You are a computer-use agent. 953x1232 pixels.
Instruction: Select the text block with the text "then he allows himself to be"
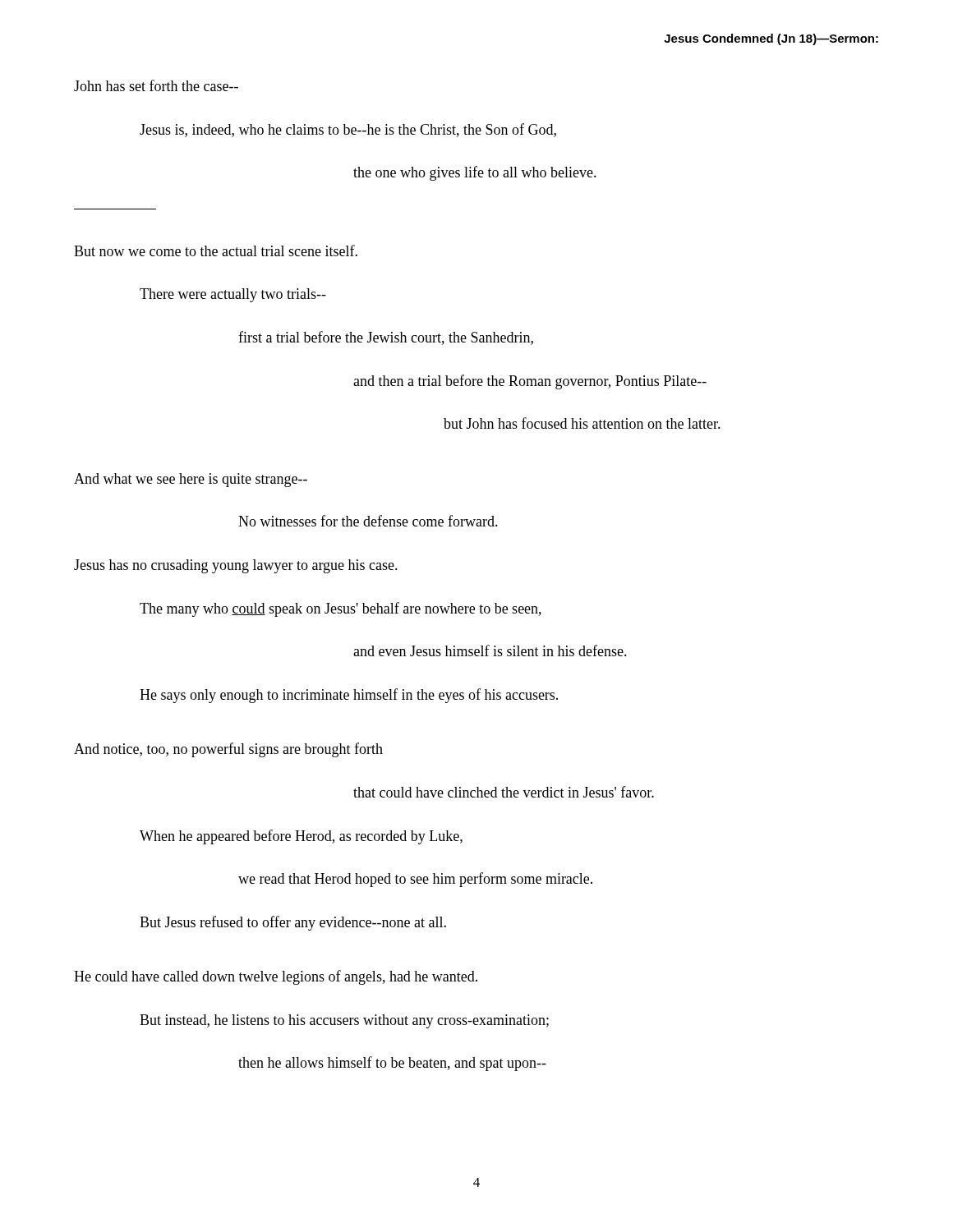pyautogui.click(x=392, y=1063)
